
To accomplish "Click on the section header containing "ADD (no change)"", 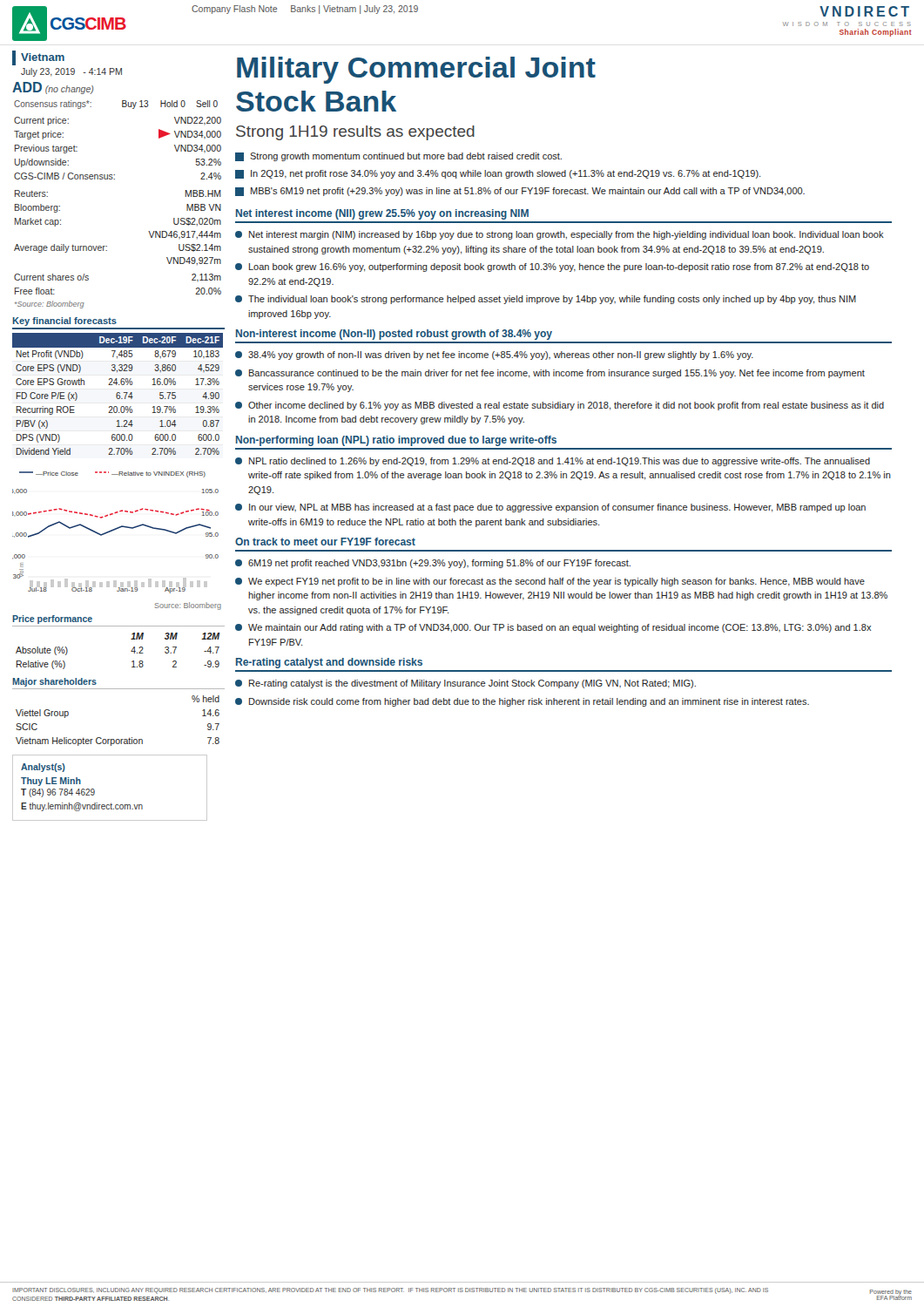I will pyautogui.click(x=53, y=88).
